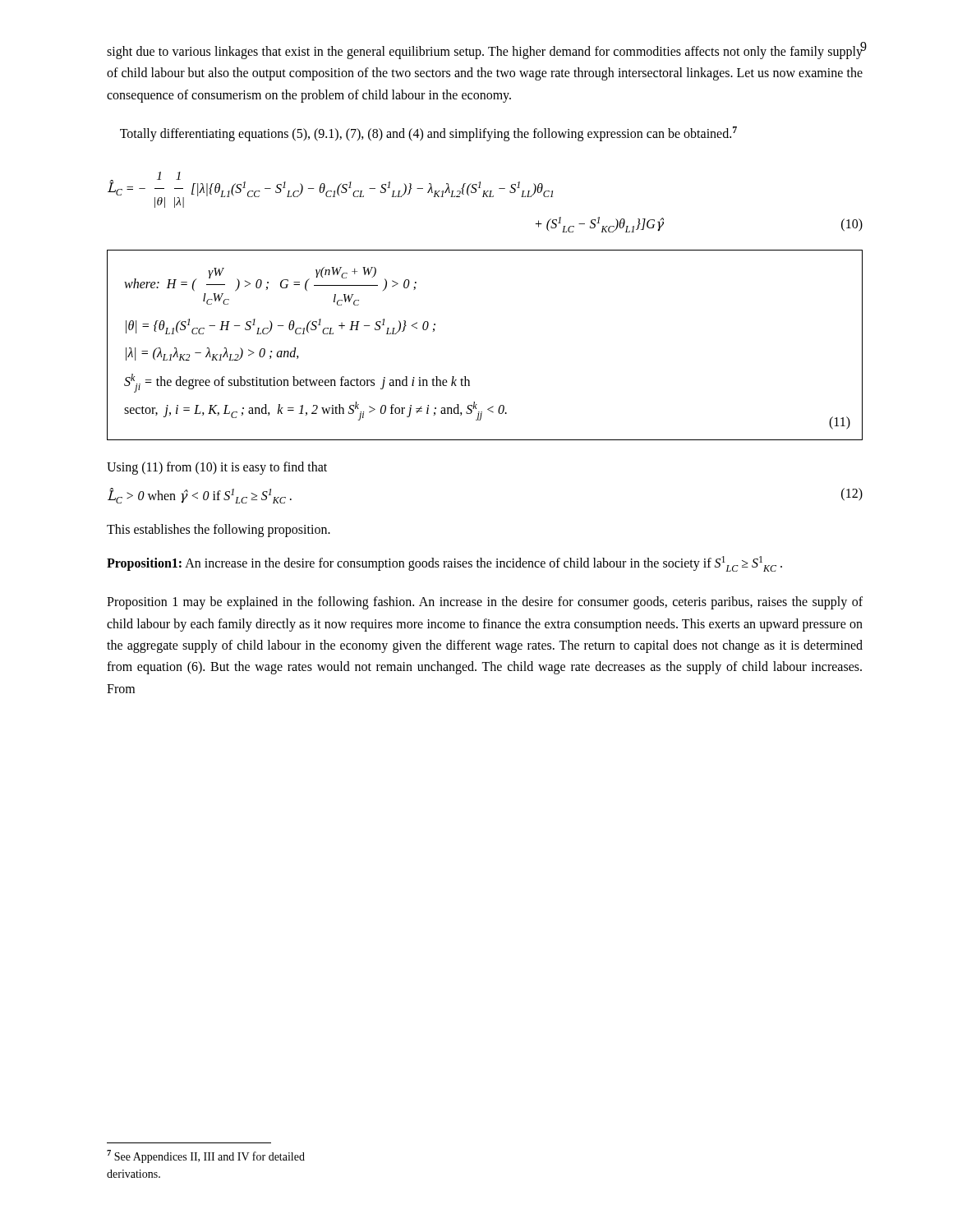
Task: Click on the element starting "Proposition1: An increase in the desire"
Action: coord(445,564)
